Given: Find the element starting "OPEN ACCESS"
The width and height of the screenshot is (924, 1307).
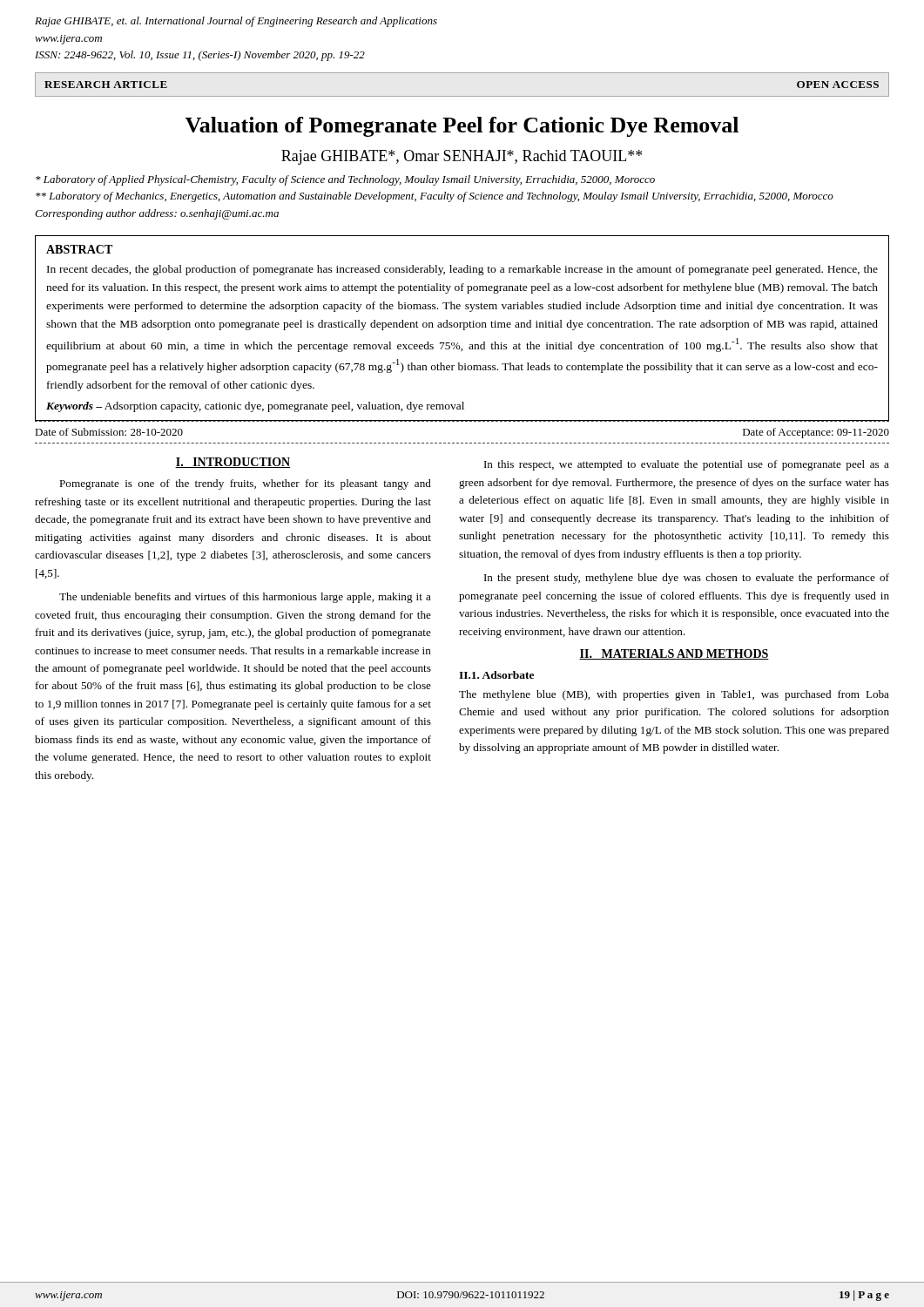Looking at the screenshot, I should [x=838, y=84].
